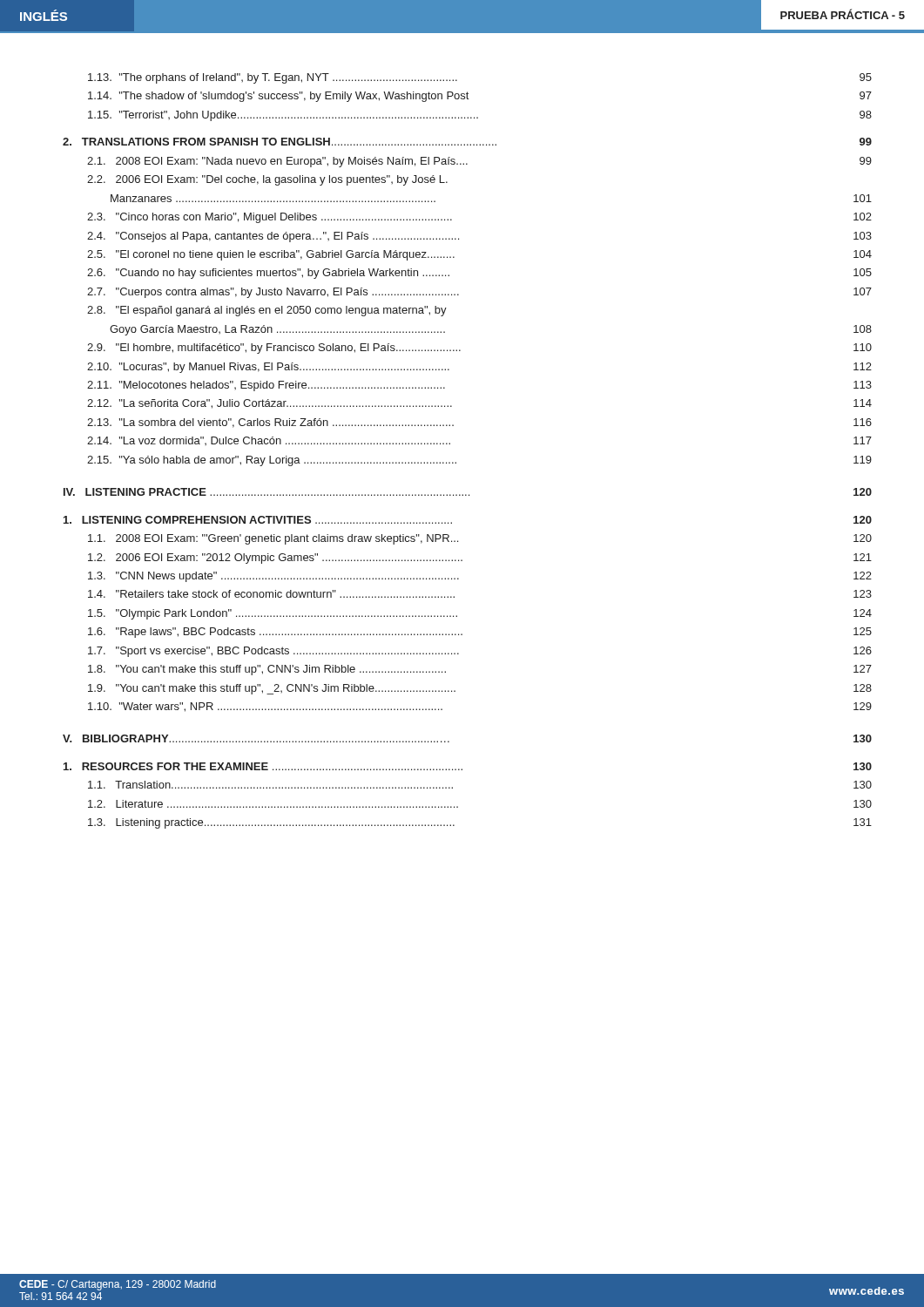
Task: Find "1. RESOURCES FOR THE EXAMINEE" on this page
Action: pyautogui.click(x=467, y=766)
